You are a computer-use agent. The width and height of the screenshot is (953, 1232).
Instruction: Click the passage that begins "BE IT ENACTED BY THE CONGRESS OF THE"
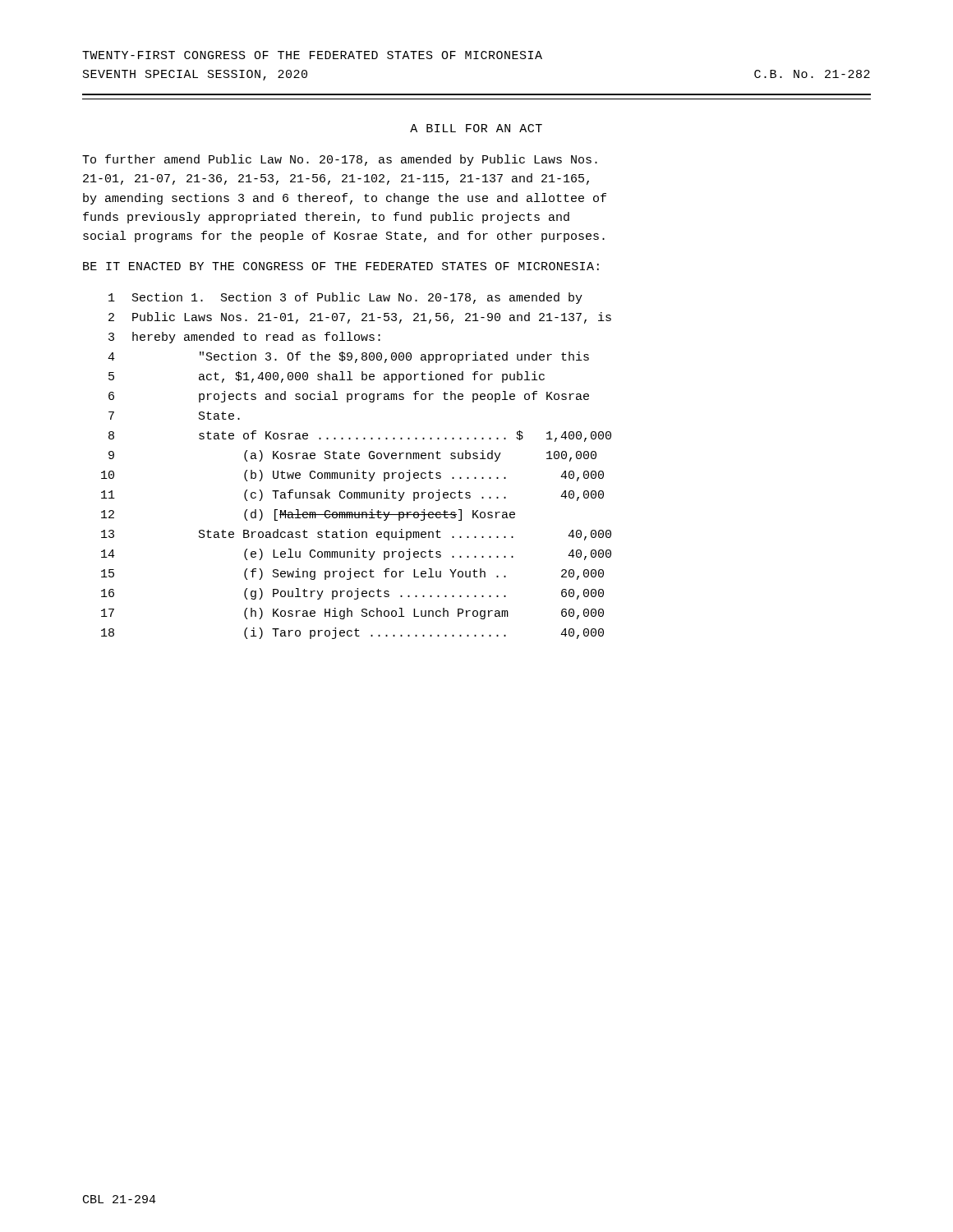[x=342, y=268]
